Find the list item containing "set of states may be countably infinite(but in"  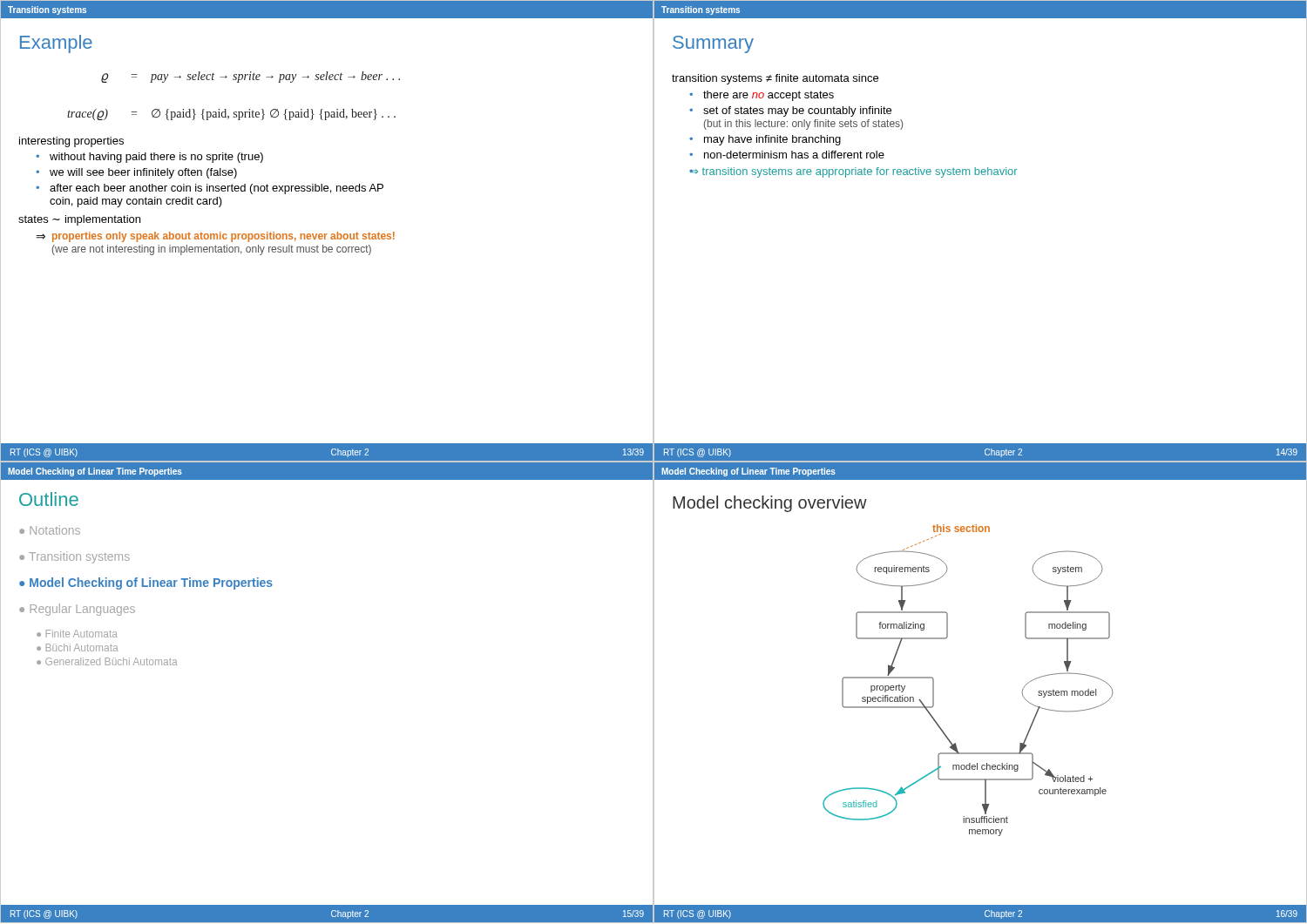click(803, 117)
